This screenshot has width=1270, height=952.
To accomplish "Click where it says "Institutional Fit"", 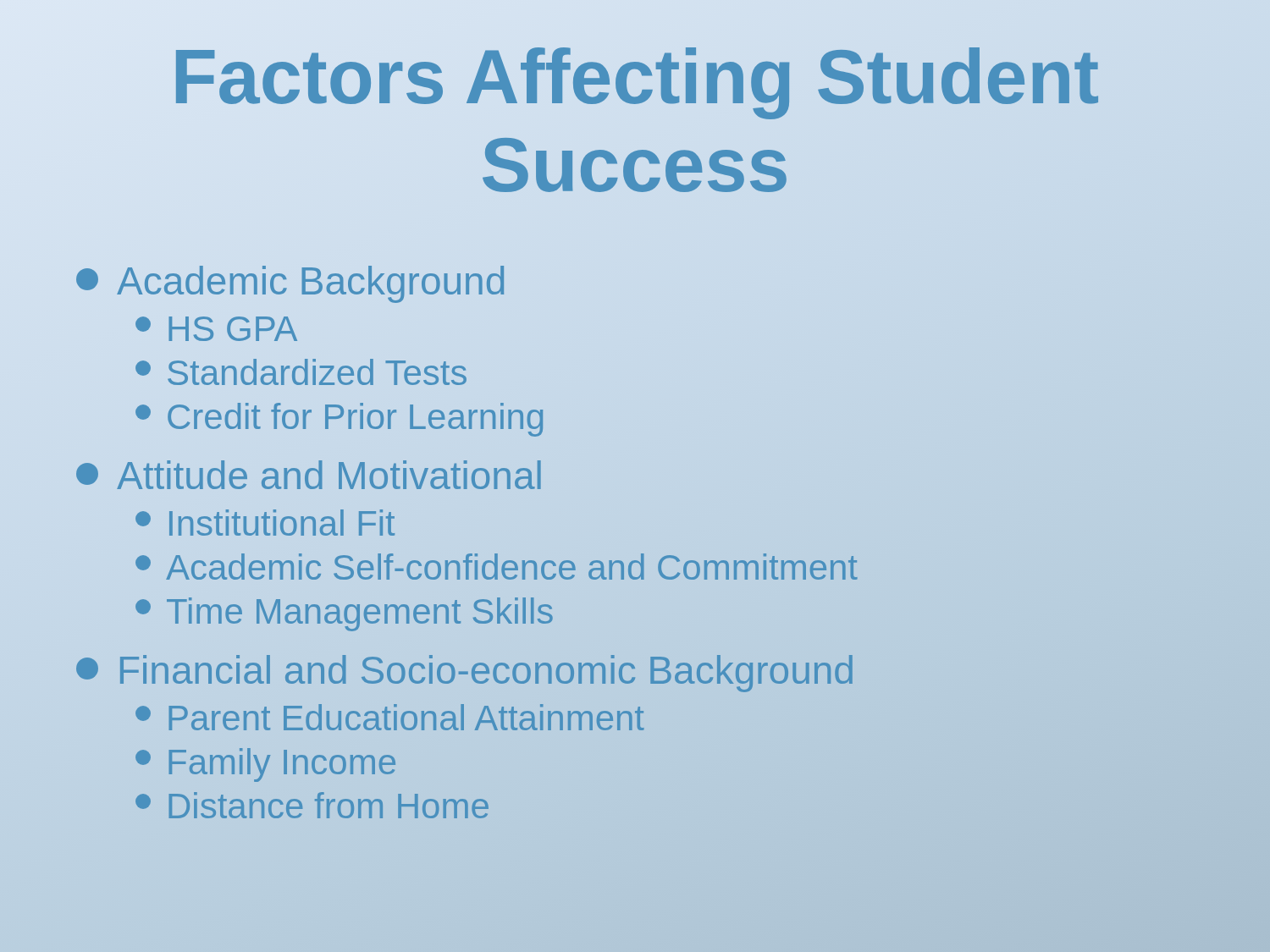I will point(265,524).
